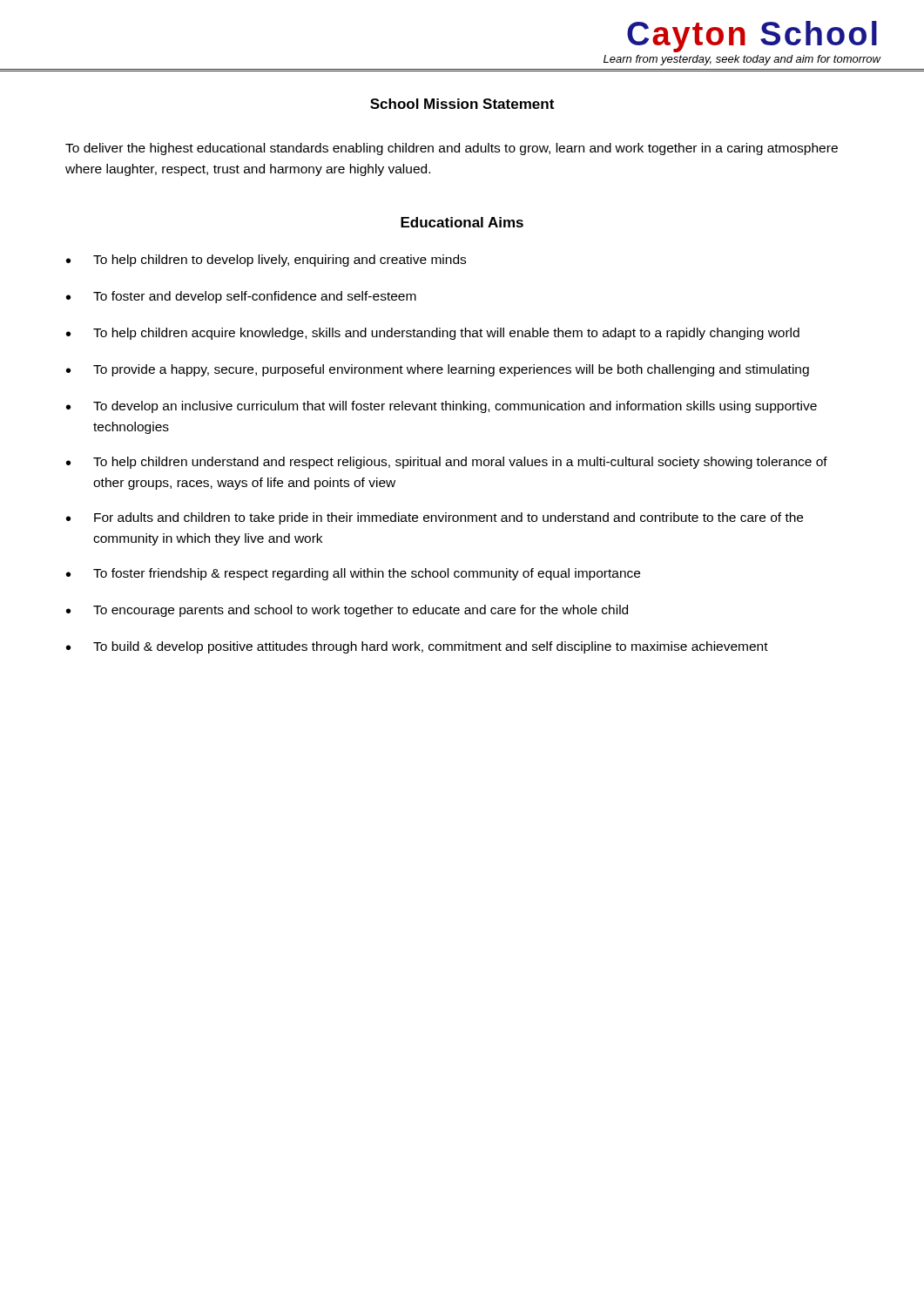Click on the region starting "• To provide a"
Screen dimensions: 1307x924
(462, 370)
